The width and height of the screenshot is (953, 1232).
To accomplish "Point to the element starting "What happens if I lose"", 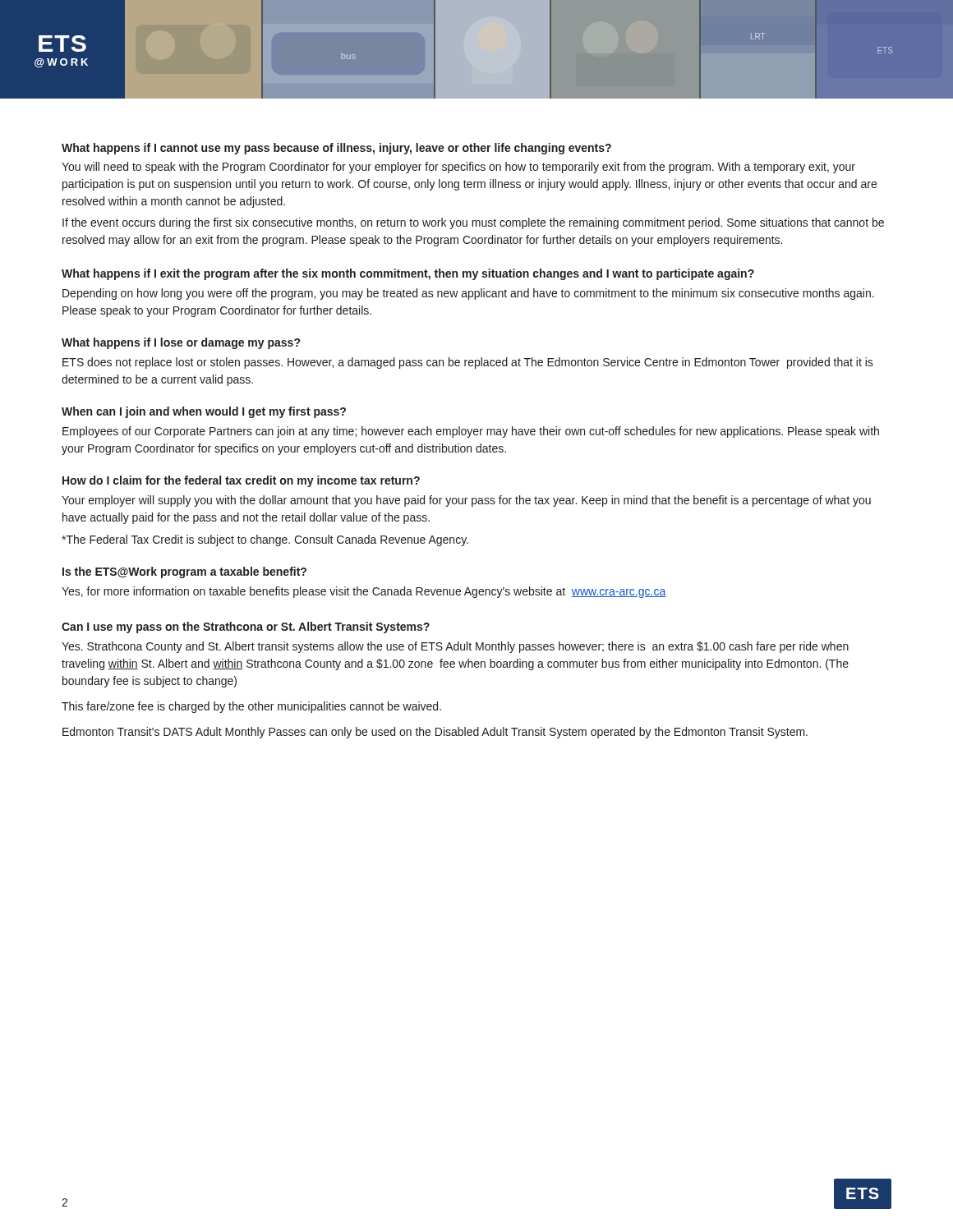I will 181,343.
